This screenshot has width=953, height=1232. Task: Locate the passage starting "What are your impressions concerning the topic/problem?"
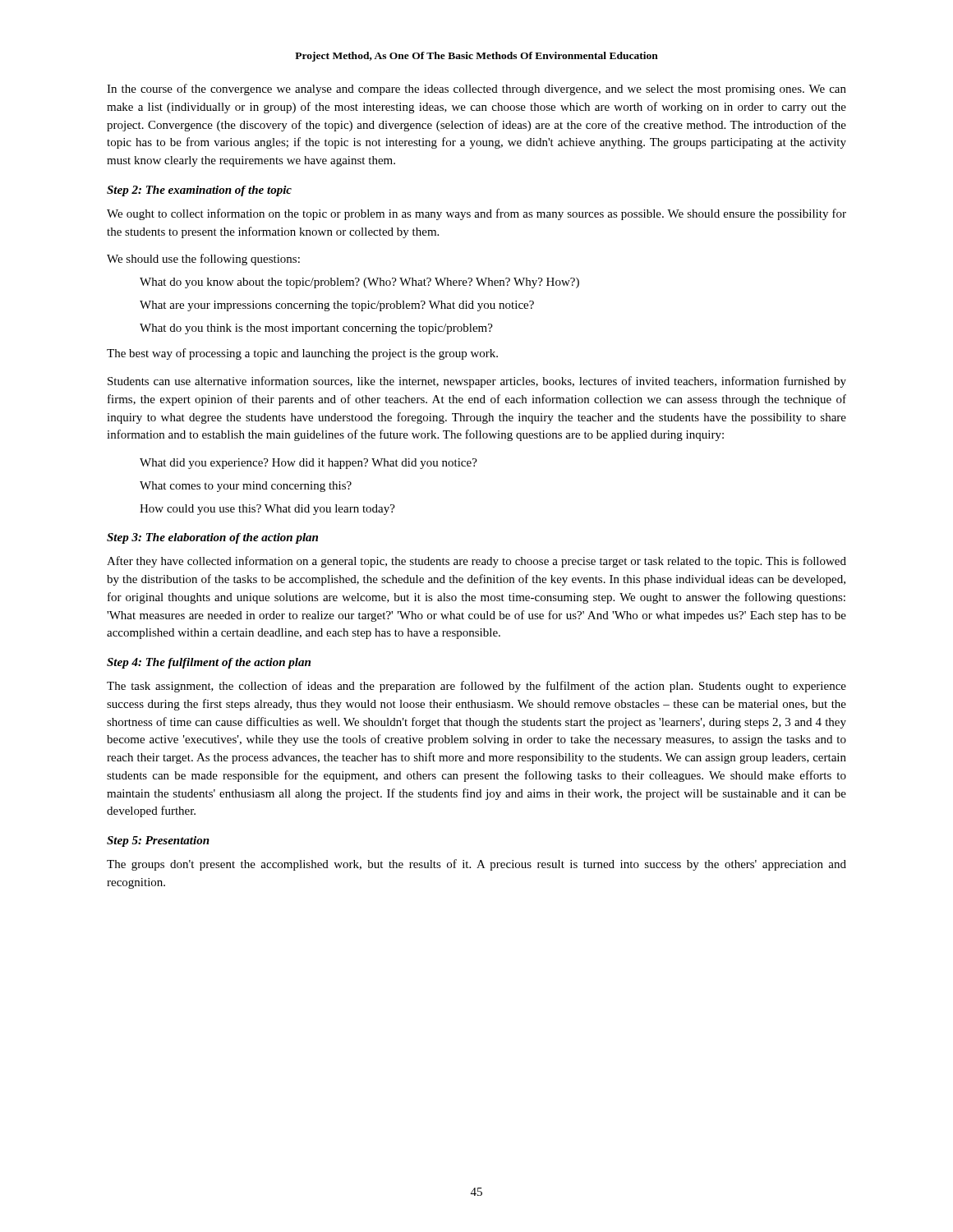[x=337, y=304]
